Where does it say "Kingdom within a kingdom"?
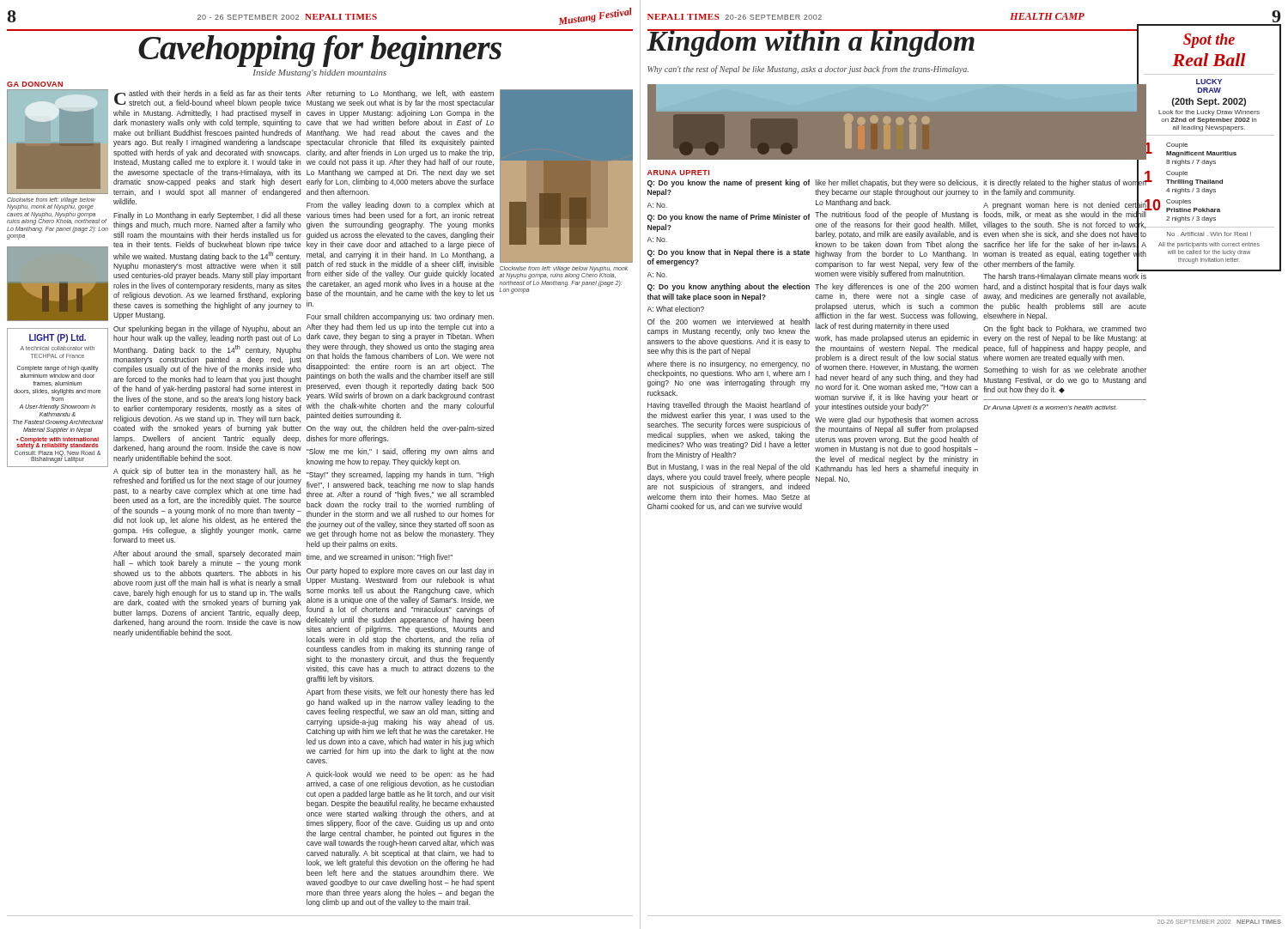The image size is (1288, 929). 811,41
